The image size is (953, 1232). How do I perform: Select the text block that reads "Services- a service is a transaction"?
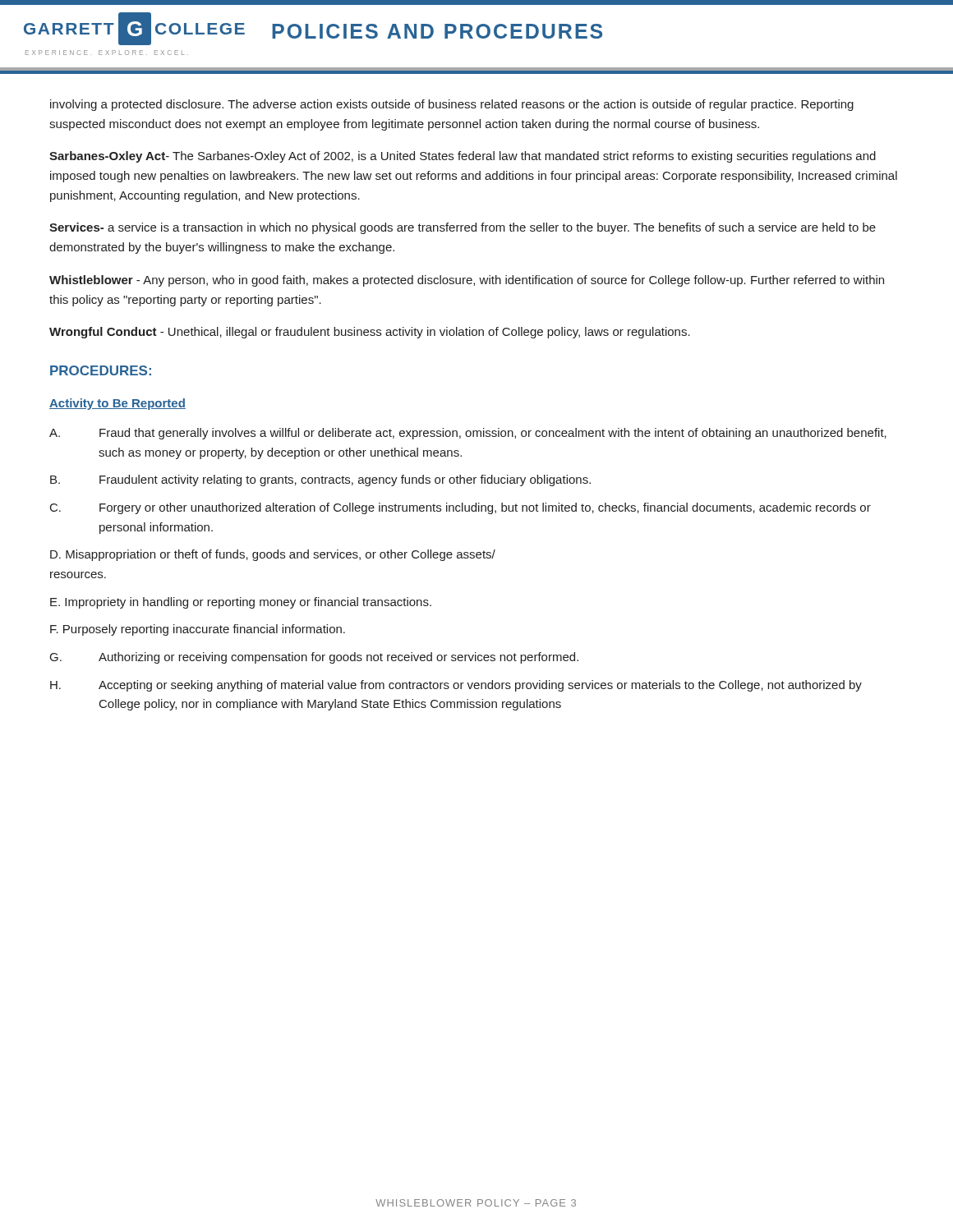point(463,237)
